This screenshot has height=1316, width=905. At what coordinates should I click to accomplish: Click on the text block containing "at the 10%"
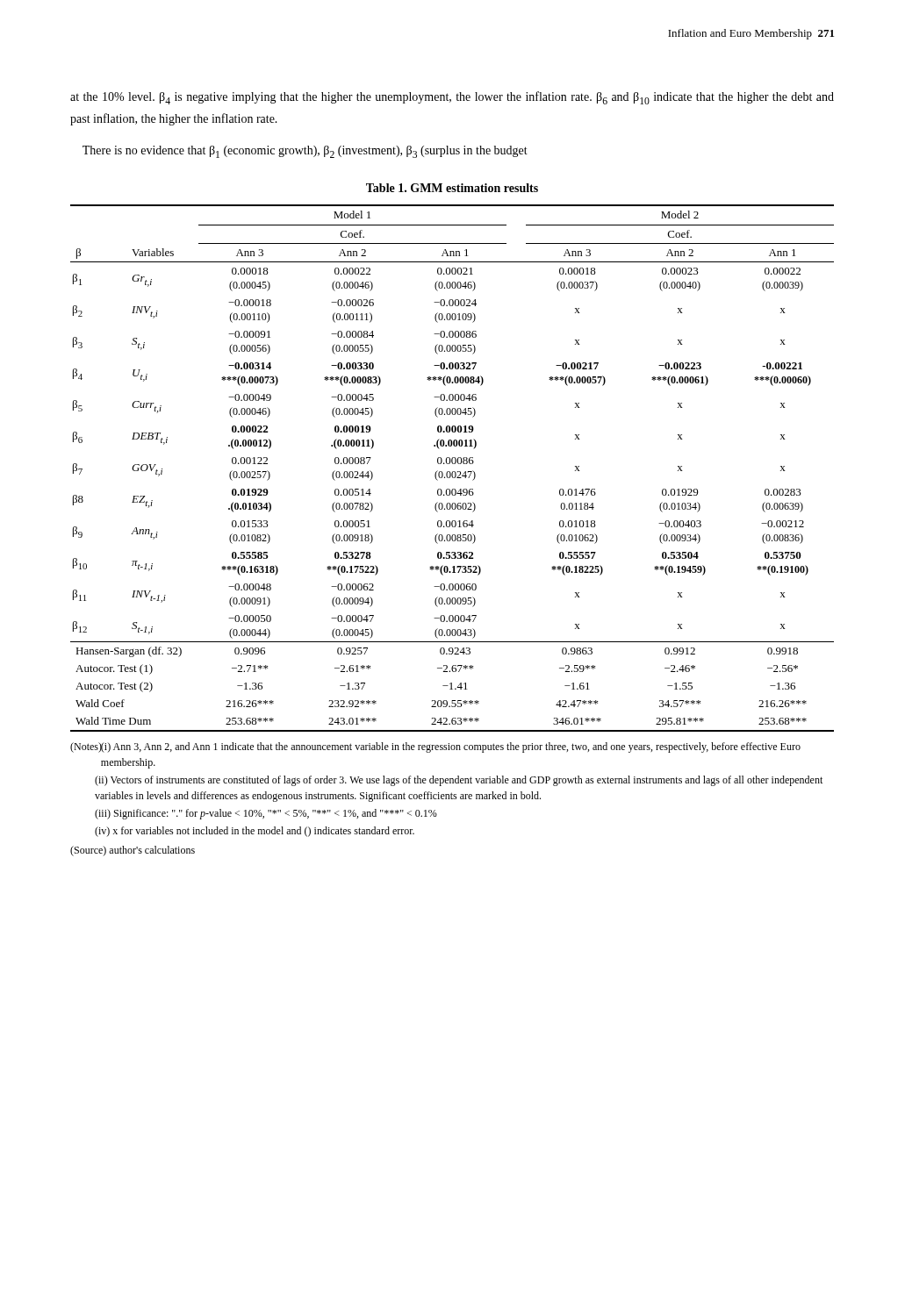pyautogui.click(x=452, y=108)
